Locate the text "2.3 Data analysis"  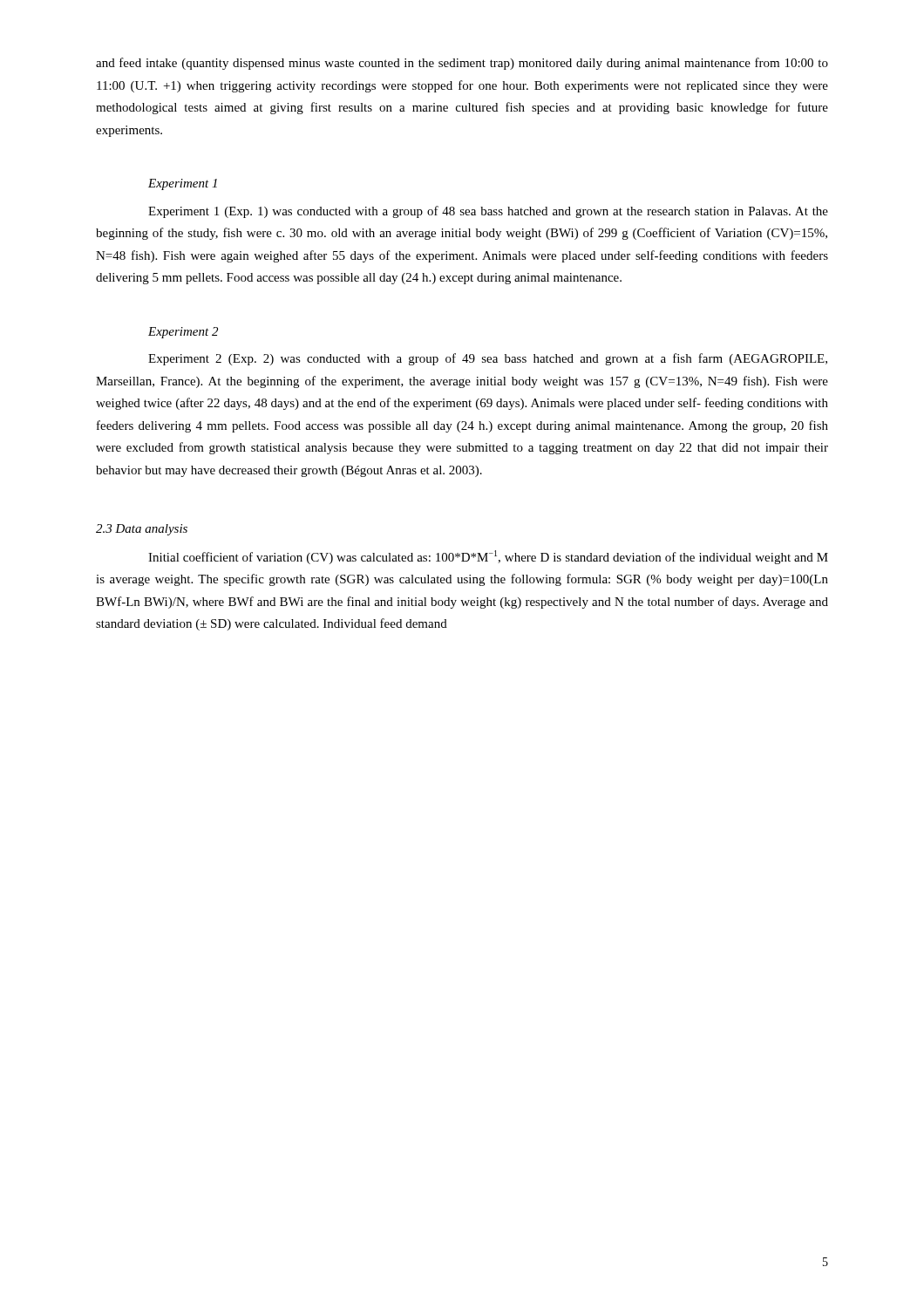[142, 528]
